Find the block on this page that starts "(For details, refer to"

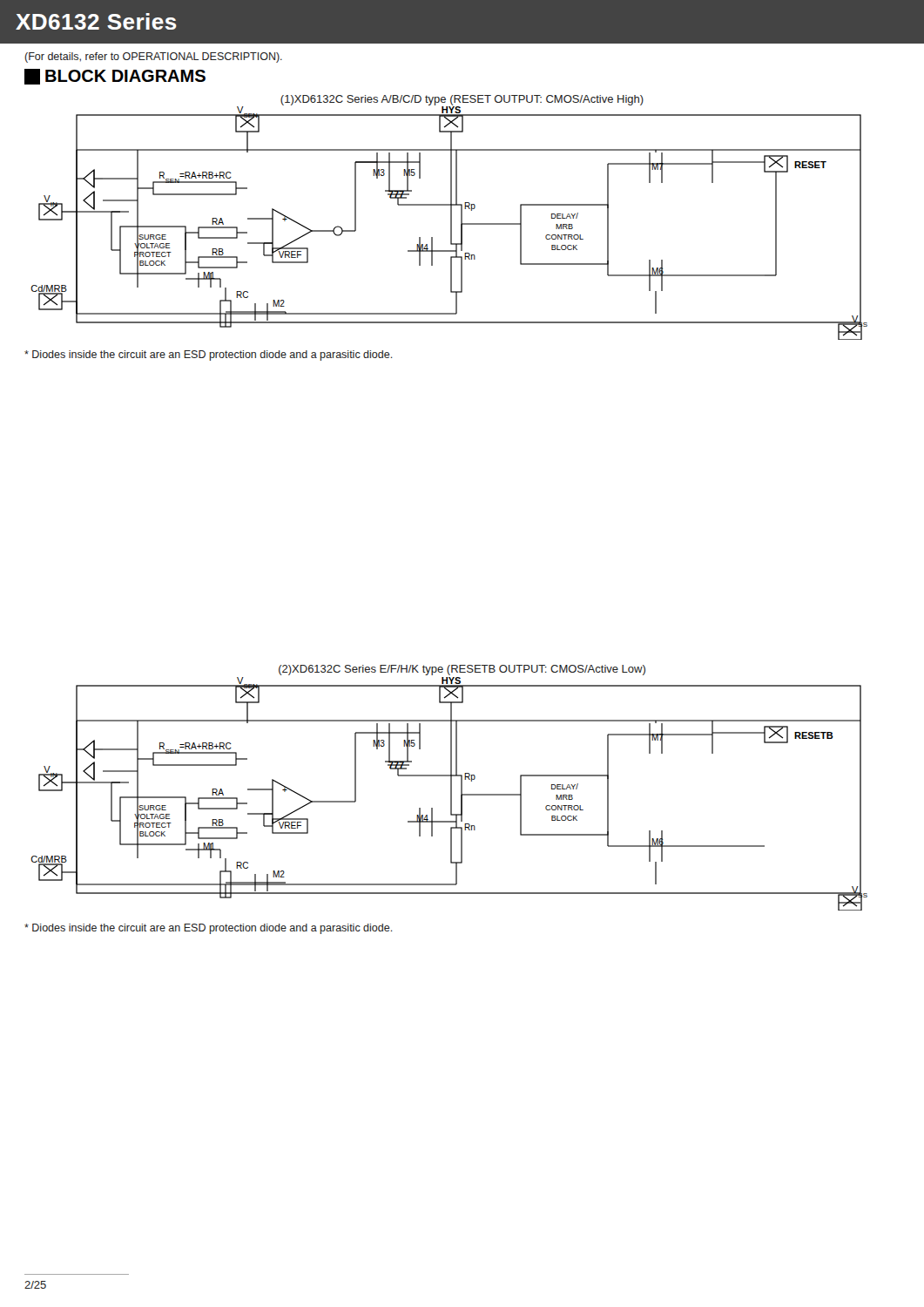click(154, 57)
